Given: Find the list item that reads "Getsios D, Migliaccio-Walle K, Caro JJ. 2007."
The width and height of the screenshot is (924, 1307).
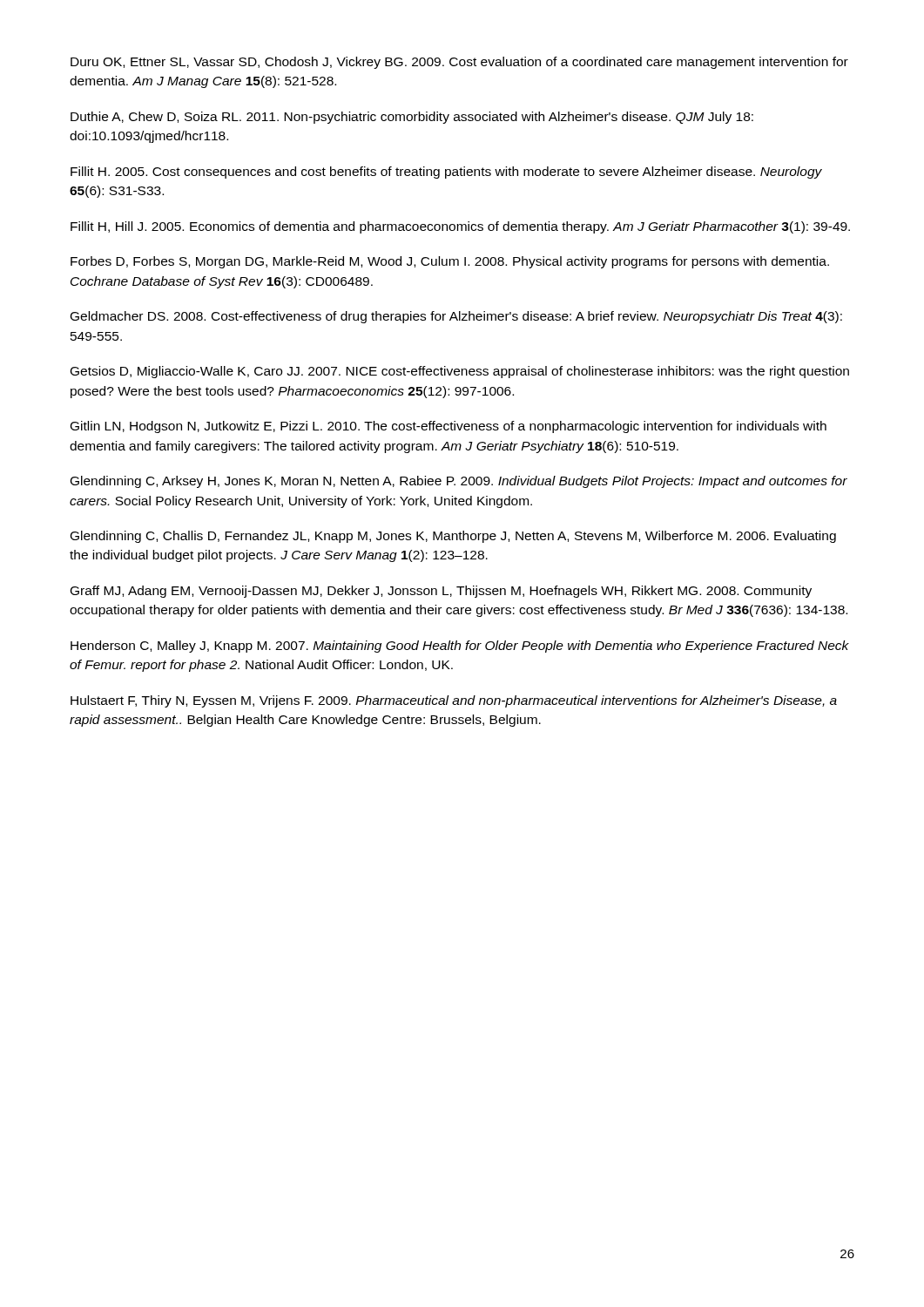Looking at the screenshot, I should [460, 381].
